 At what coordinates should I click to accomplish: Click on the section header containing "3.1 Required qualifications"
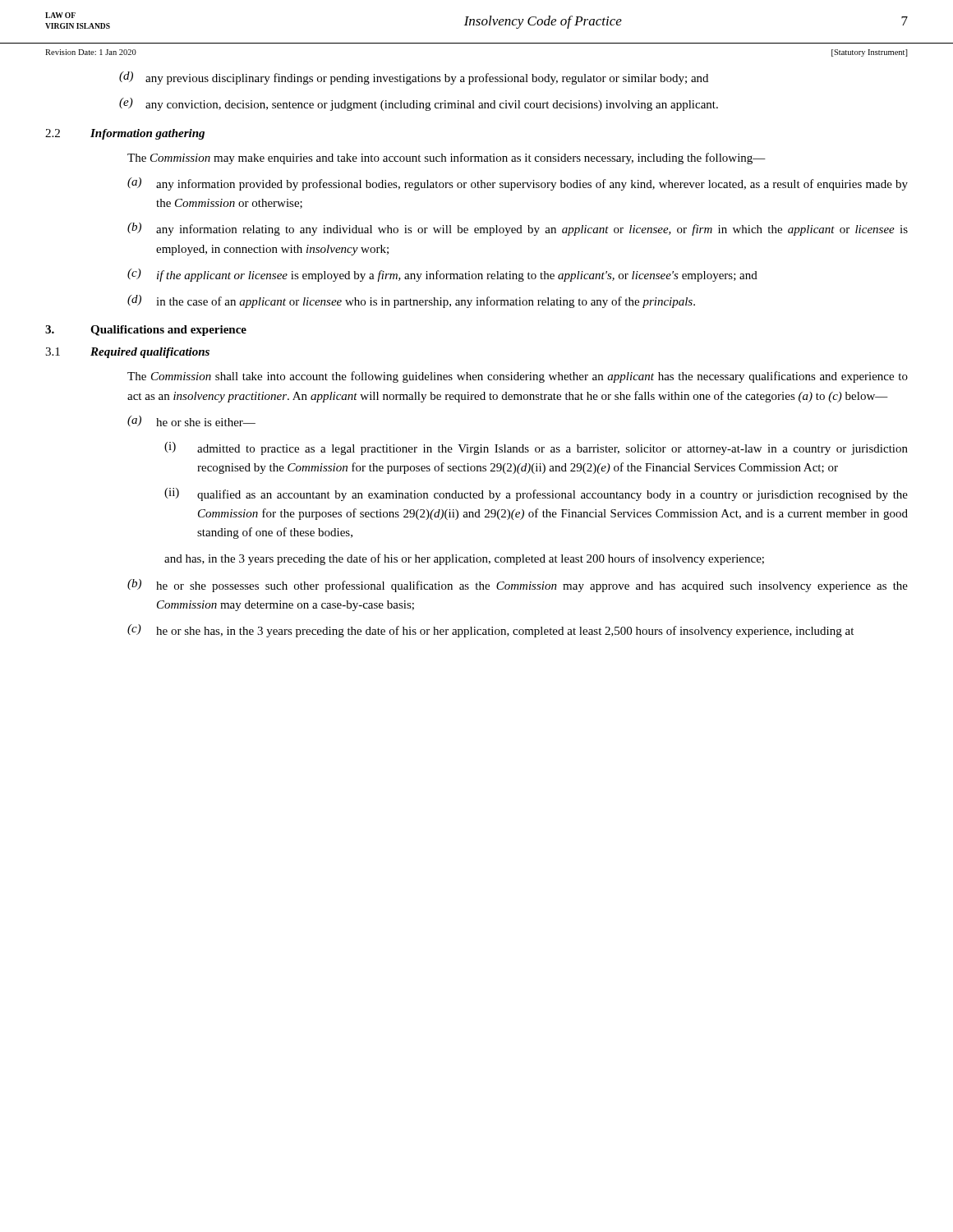pos(128,352)
